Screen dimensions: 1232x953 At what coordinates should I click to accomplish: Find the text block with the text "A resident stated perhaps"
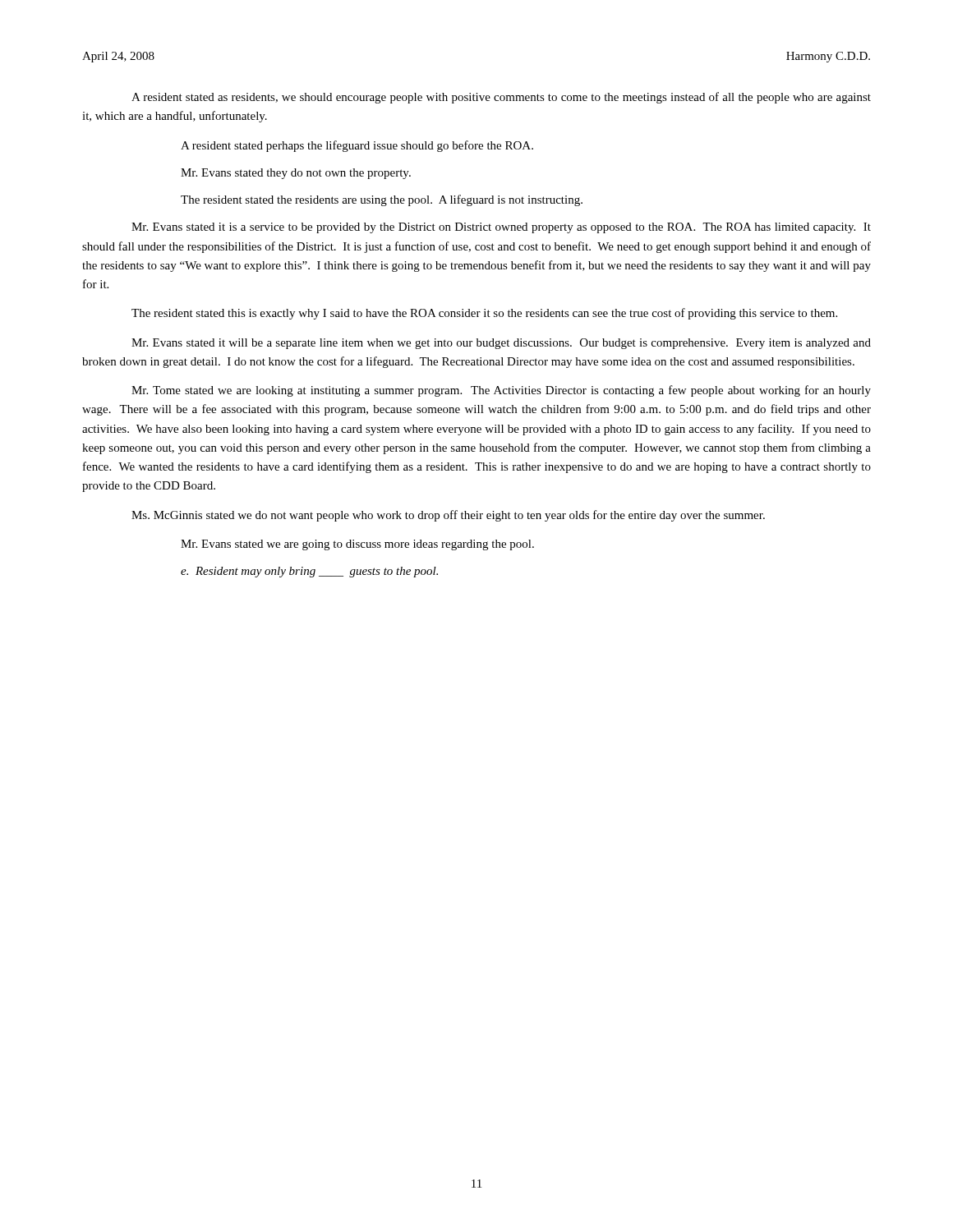[357, 145]
